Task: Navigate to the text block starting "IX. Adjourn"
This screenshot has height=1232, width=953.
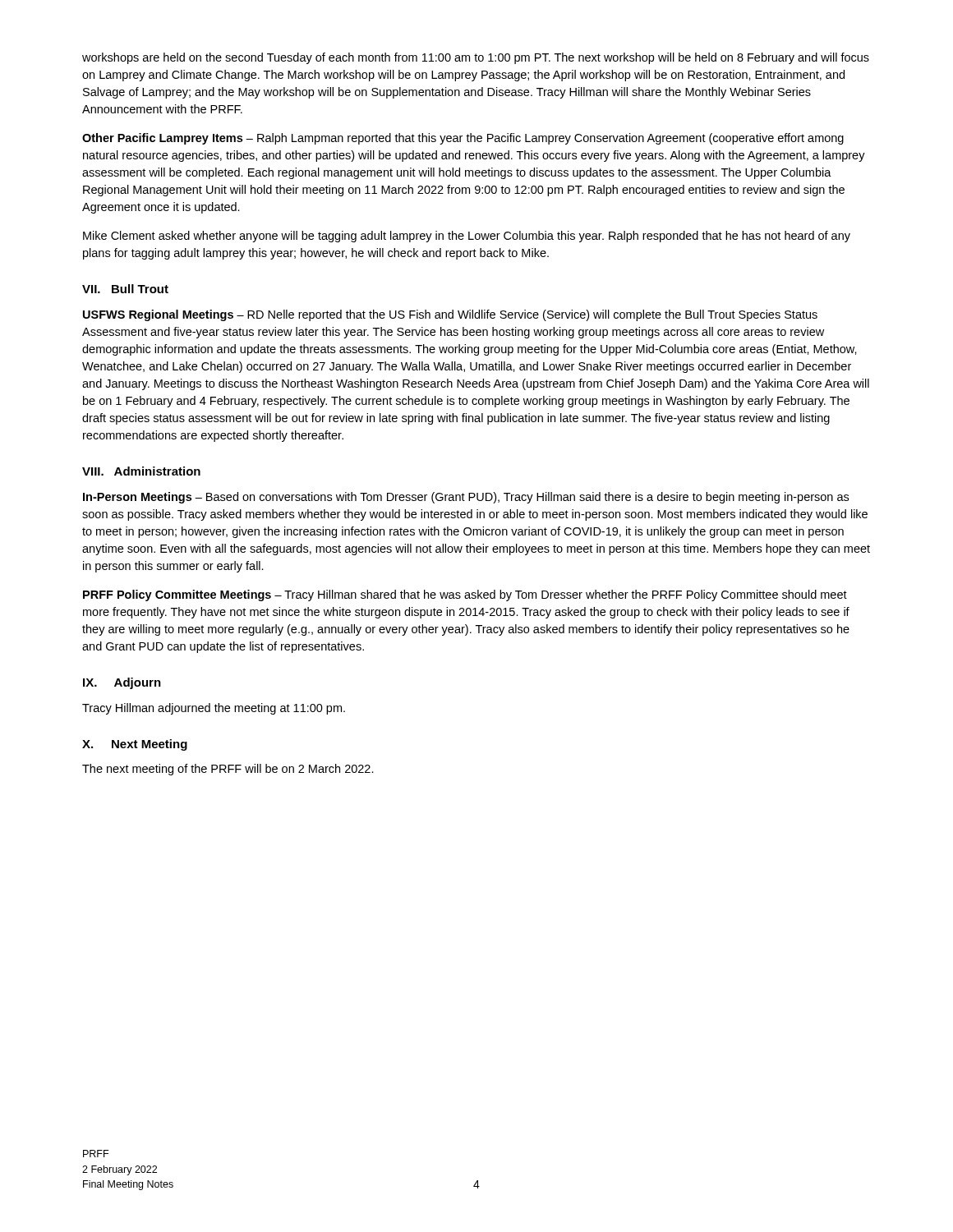Action: [122, 682]
